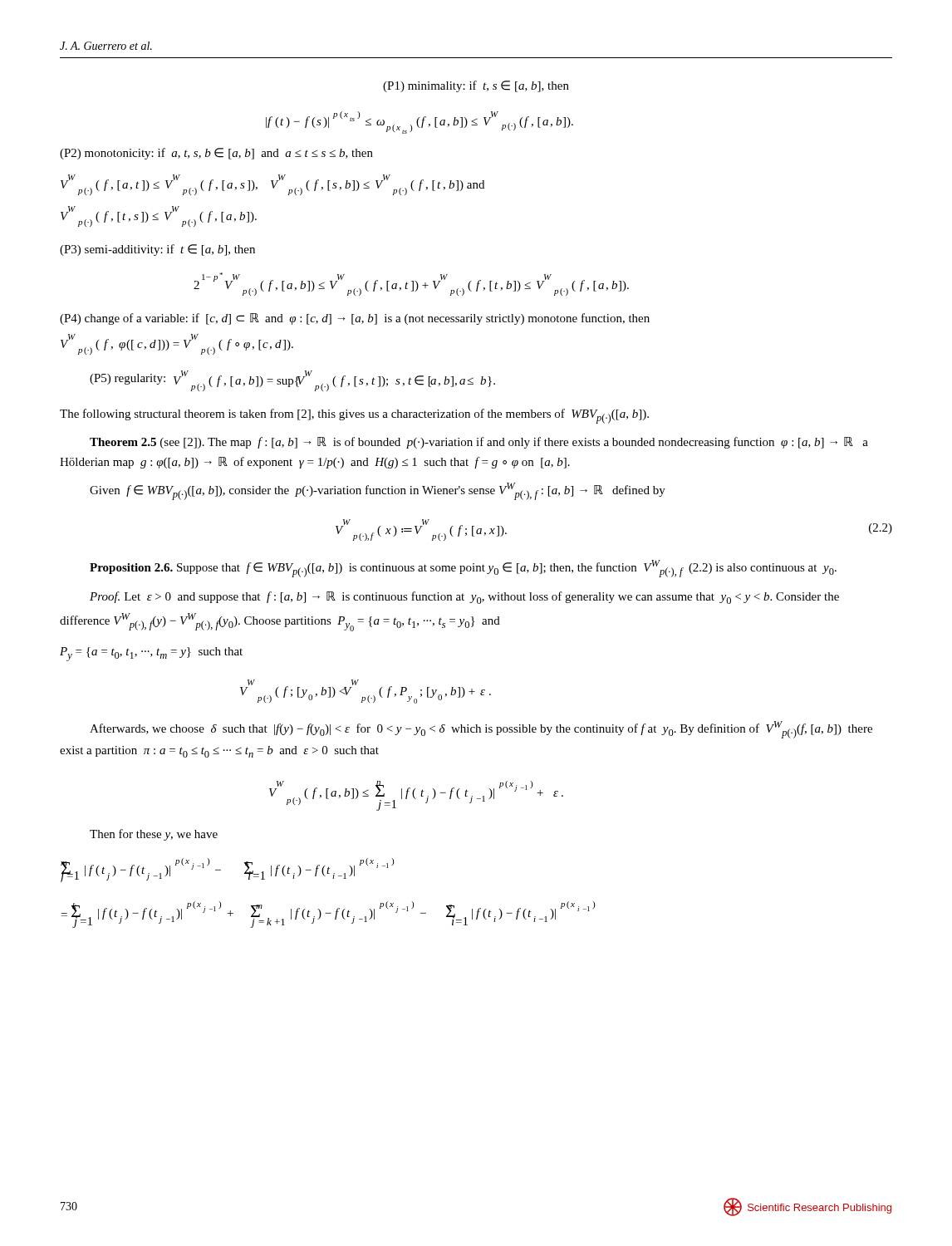Navigate to the text block starting "The following structural theorem is"

476,415
